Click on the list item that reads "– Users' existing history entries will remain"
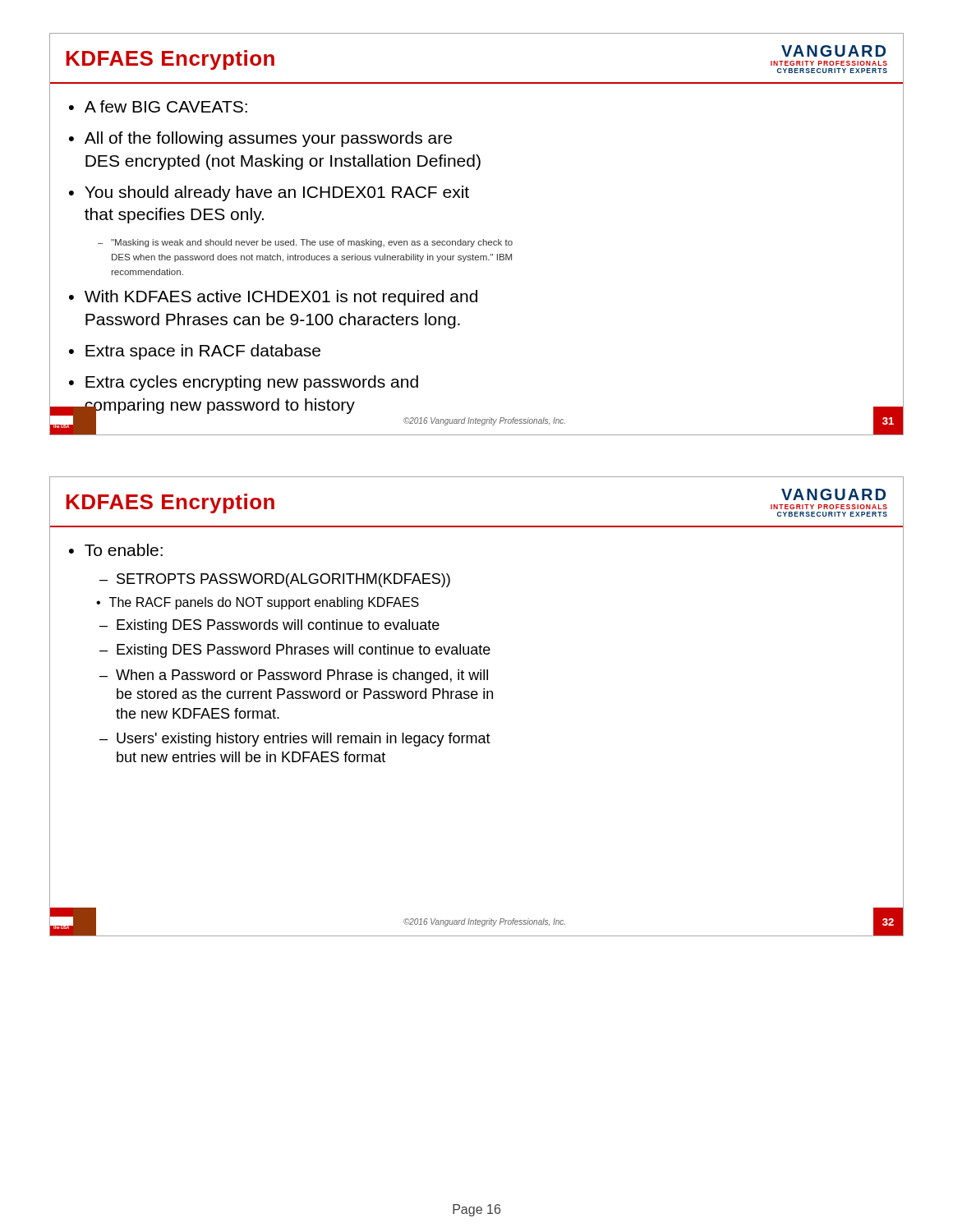Screen dimensions: 1232x953 [x=295, y=748]
